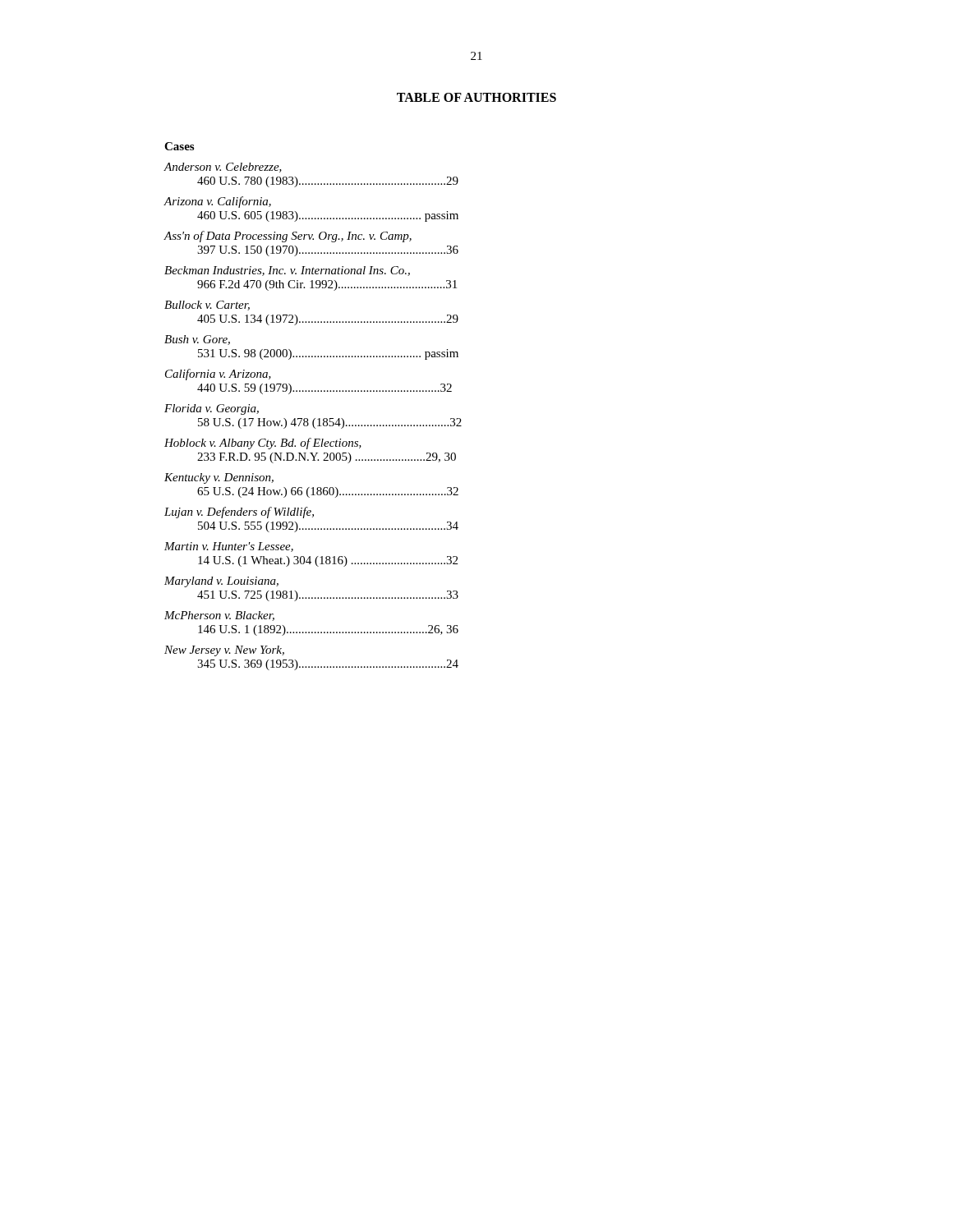The image size is (953, 1232).
Task: Locate the block starting "California v. Arizona,"
Action: coord(452,381)
